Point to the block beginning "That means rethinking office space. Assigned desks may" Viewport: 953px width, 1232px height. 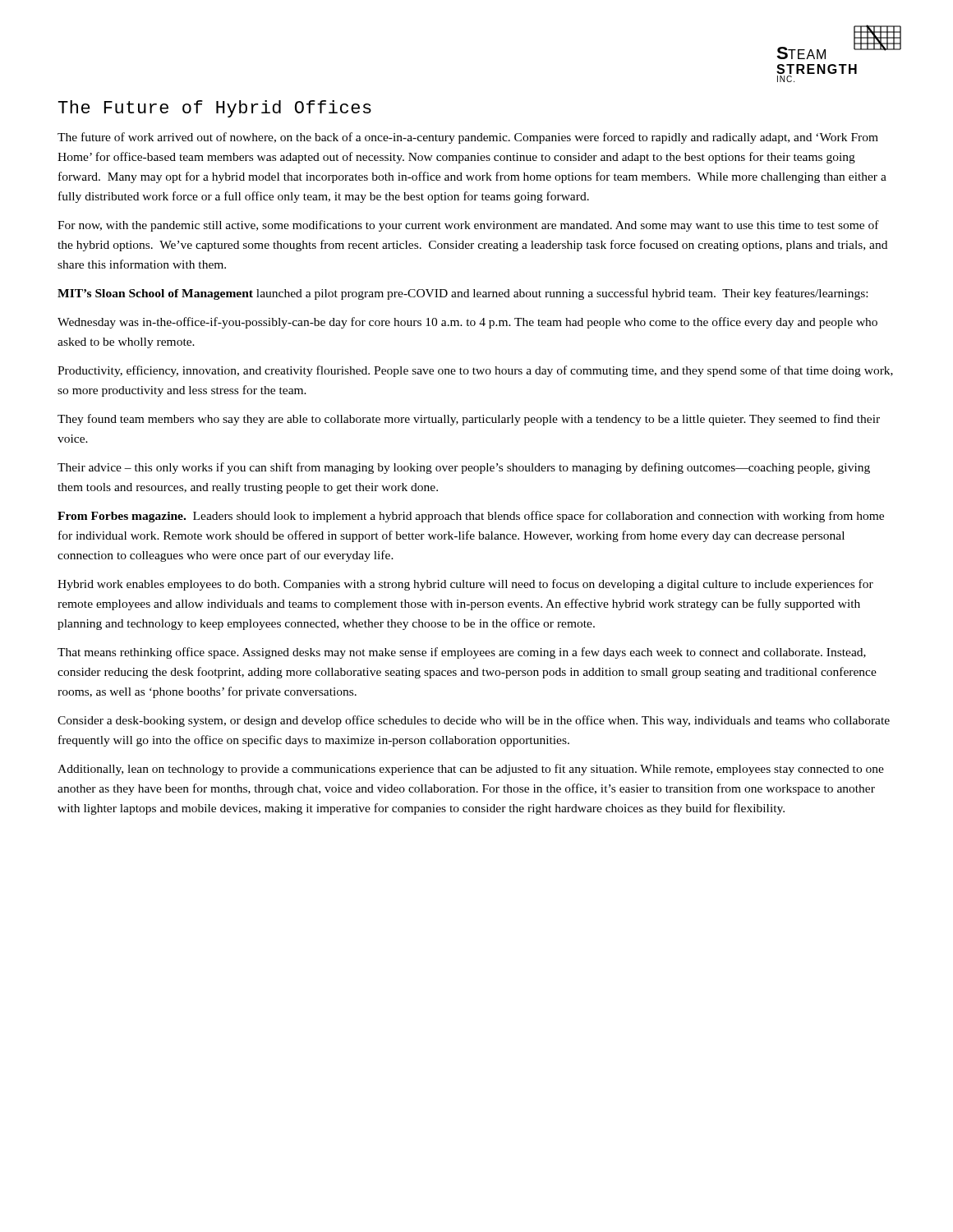[x=467, y=672]
